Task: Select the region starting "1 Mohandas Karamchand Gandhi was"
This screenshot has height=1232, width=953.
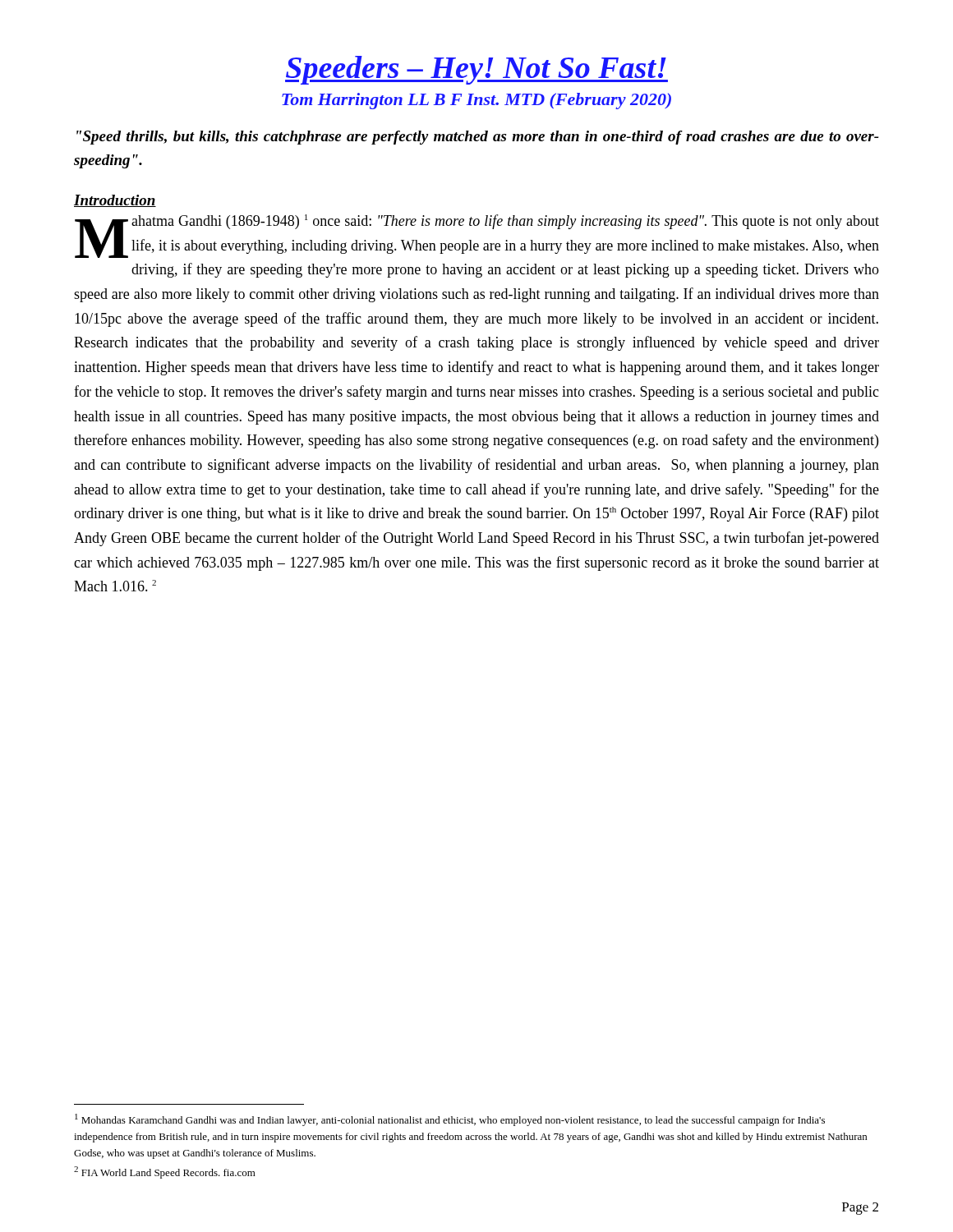Action: pyautogui.click(x=471, y=1135)
